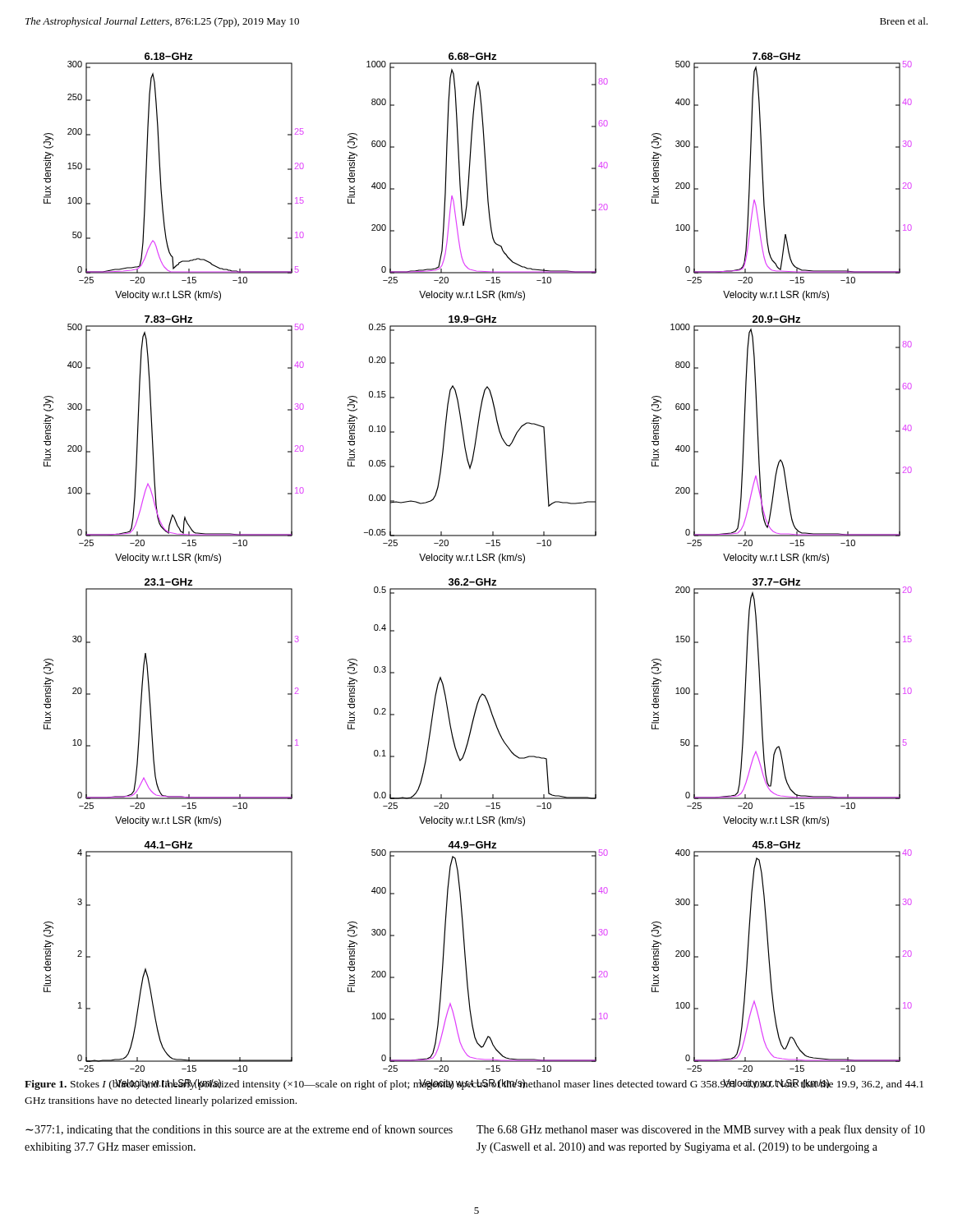Find the block on this page that starts "∼377:1, indicating that the conditions"
953x1232 pixels.
click(239, 1138)
